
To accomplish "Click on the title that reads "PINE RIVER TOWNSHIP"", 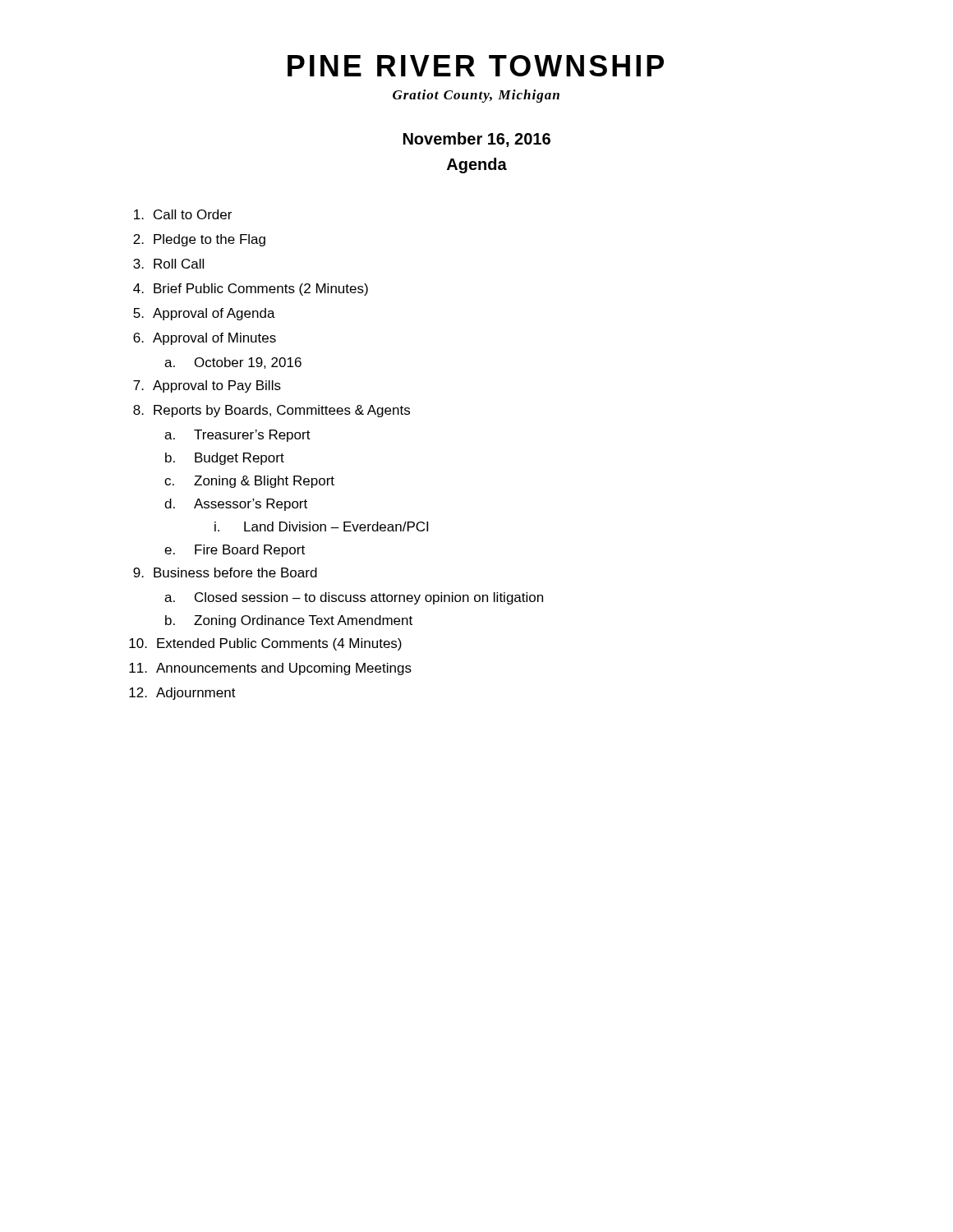I will [x=476, y=66].
